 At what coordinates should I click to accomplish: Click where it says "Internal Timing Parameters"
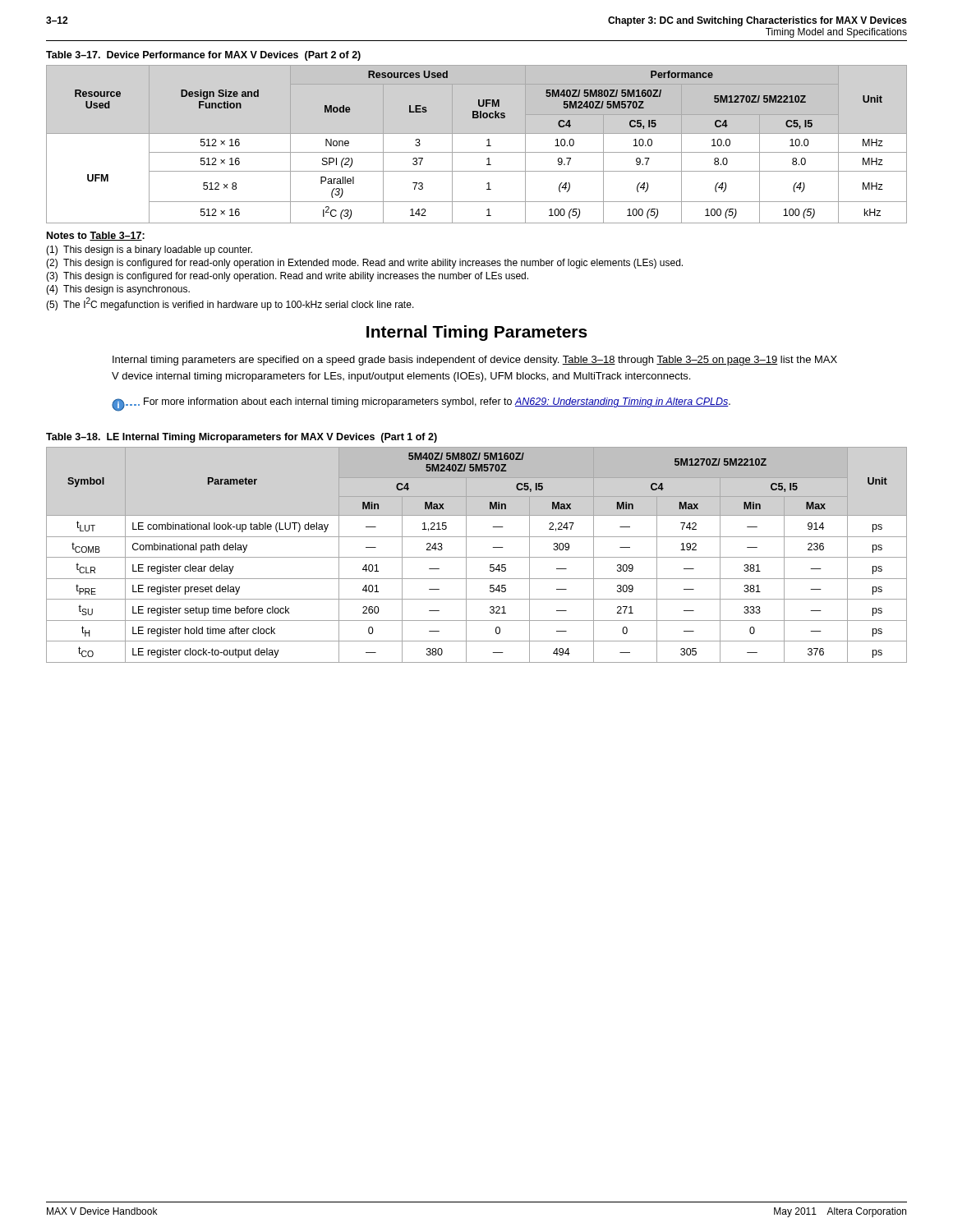pos(476,332)
